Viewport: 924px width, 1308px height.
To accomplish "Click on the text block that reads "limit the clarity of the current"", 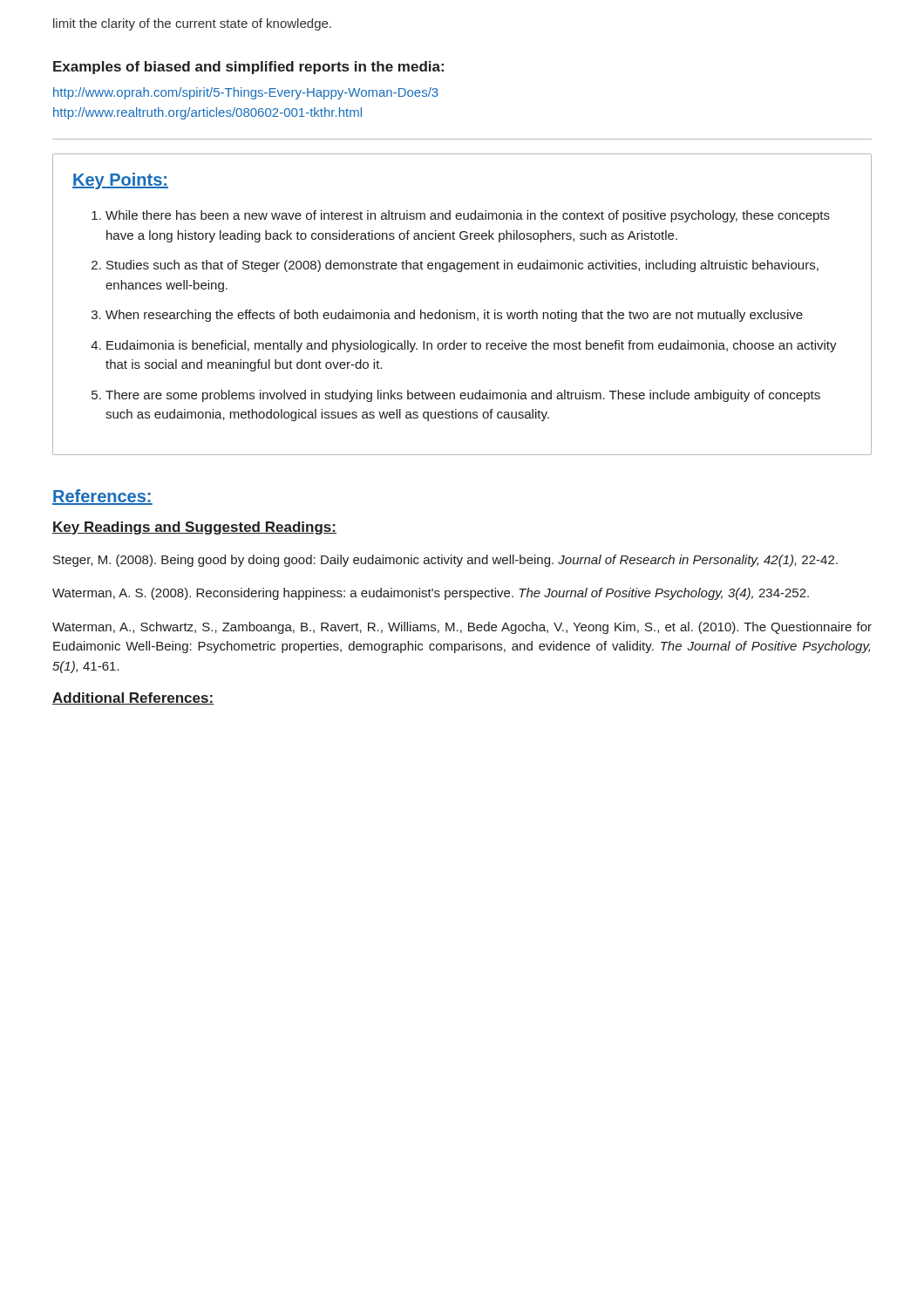I will click(192, 23).
